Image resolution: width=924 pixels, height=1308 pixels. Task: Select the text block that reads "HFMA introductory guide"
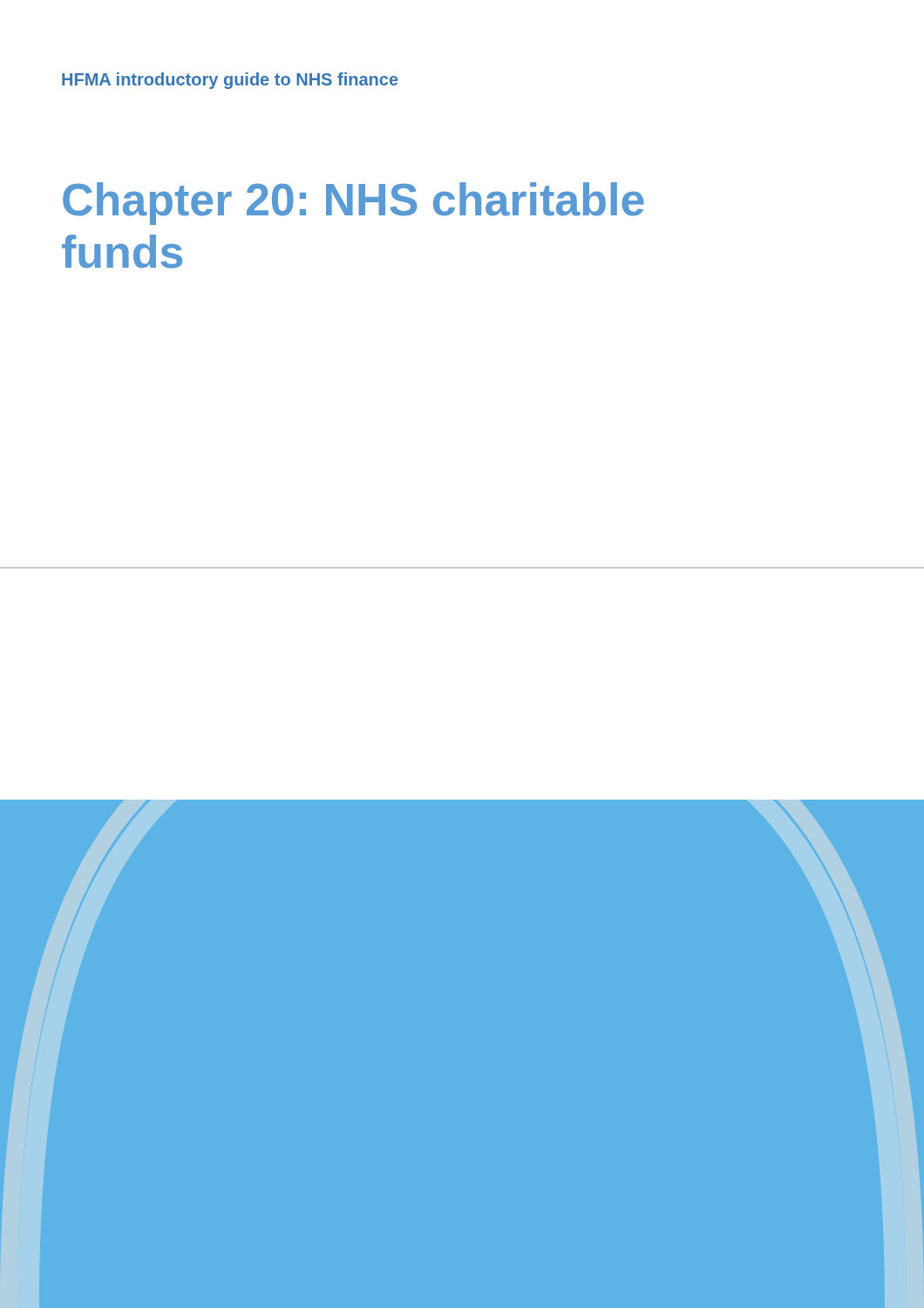(x=230, y=79)
